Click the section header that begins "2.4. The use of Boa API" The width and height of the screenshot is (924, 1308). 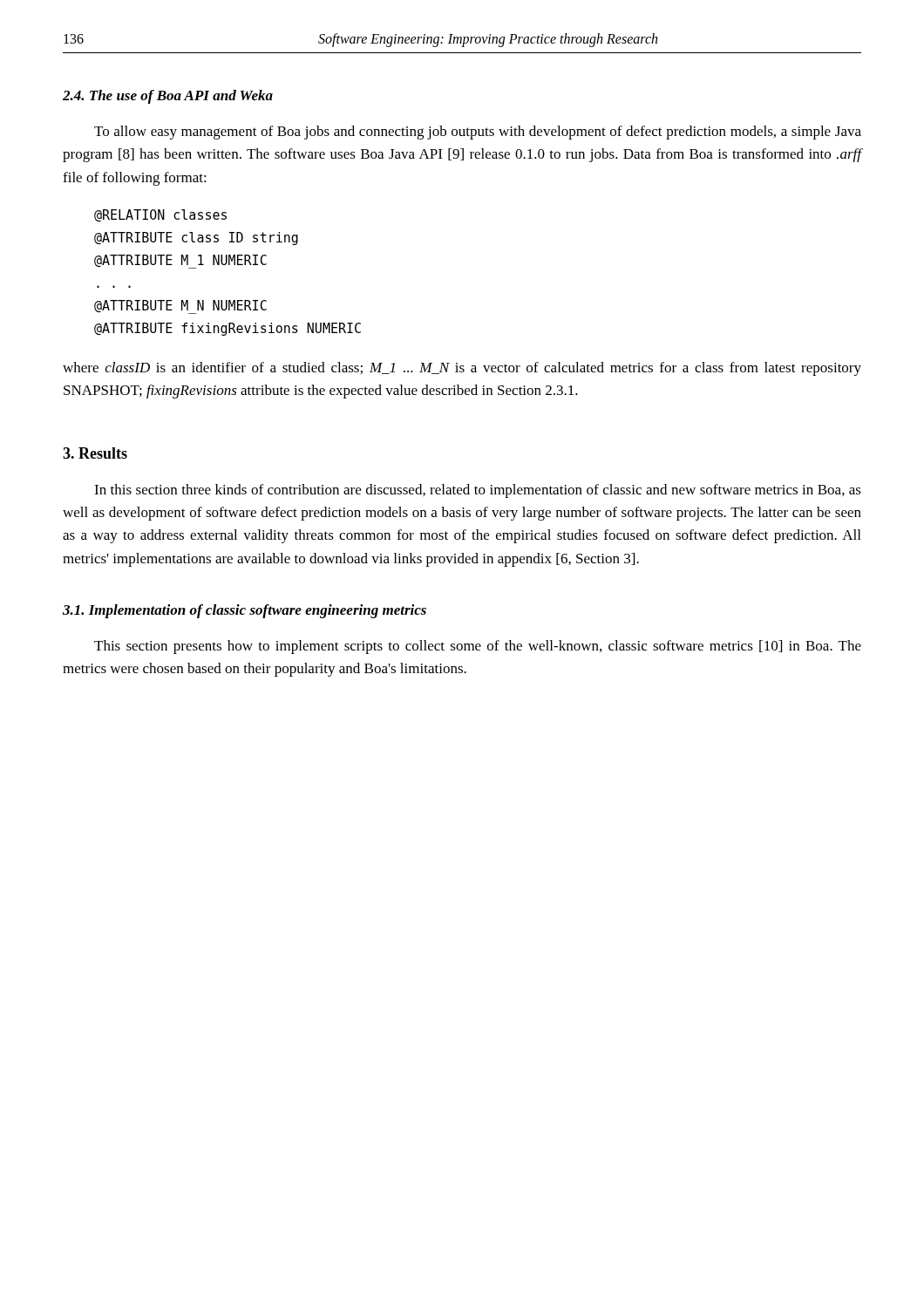point(168,95)
